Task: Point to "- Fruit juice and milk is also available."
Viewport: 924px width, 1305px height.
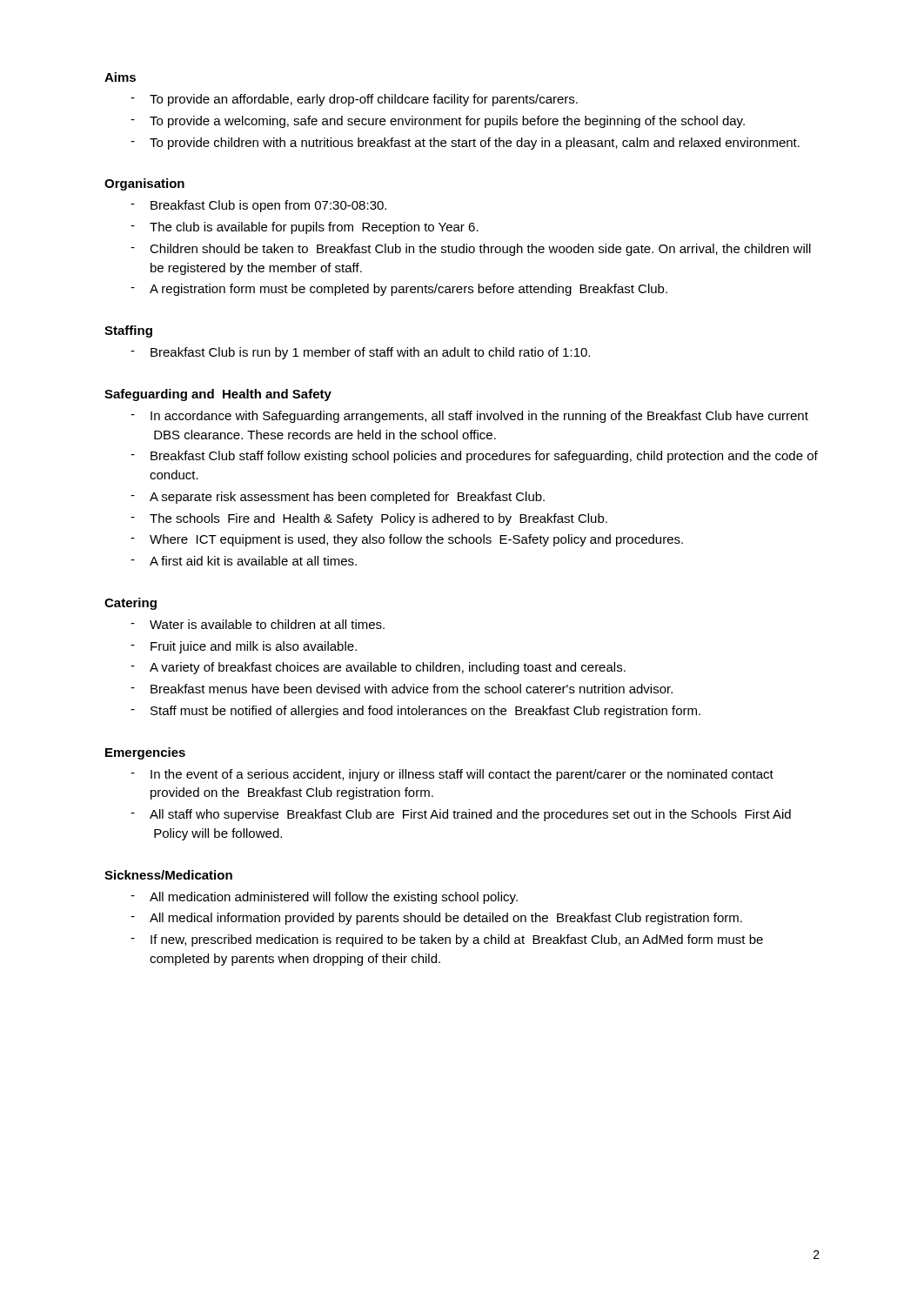Action: [244, 647]
